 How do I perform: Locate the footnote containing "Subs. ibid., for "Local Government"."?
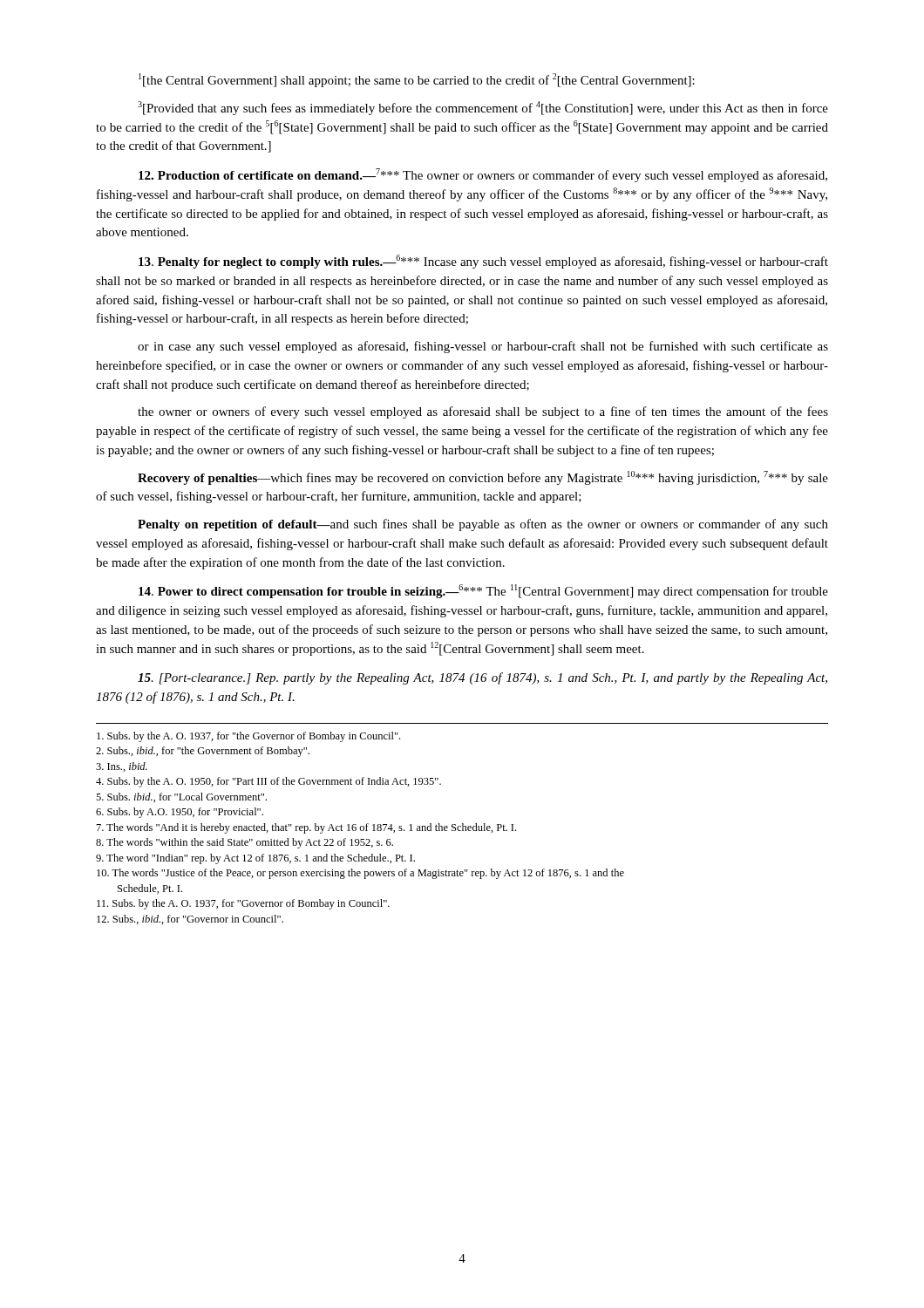pyautogui.click(x=182, y=797)
